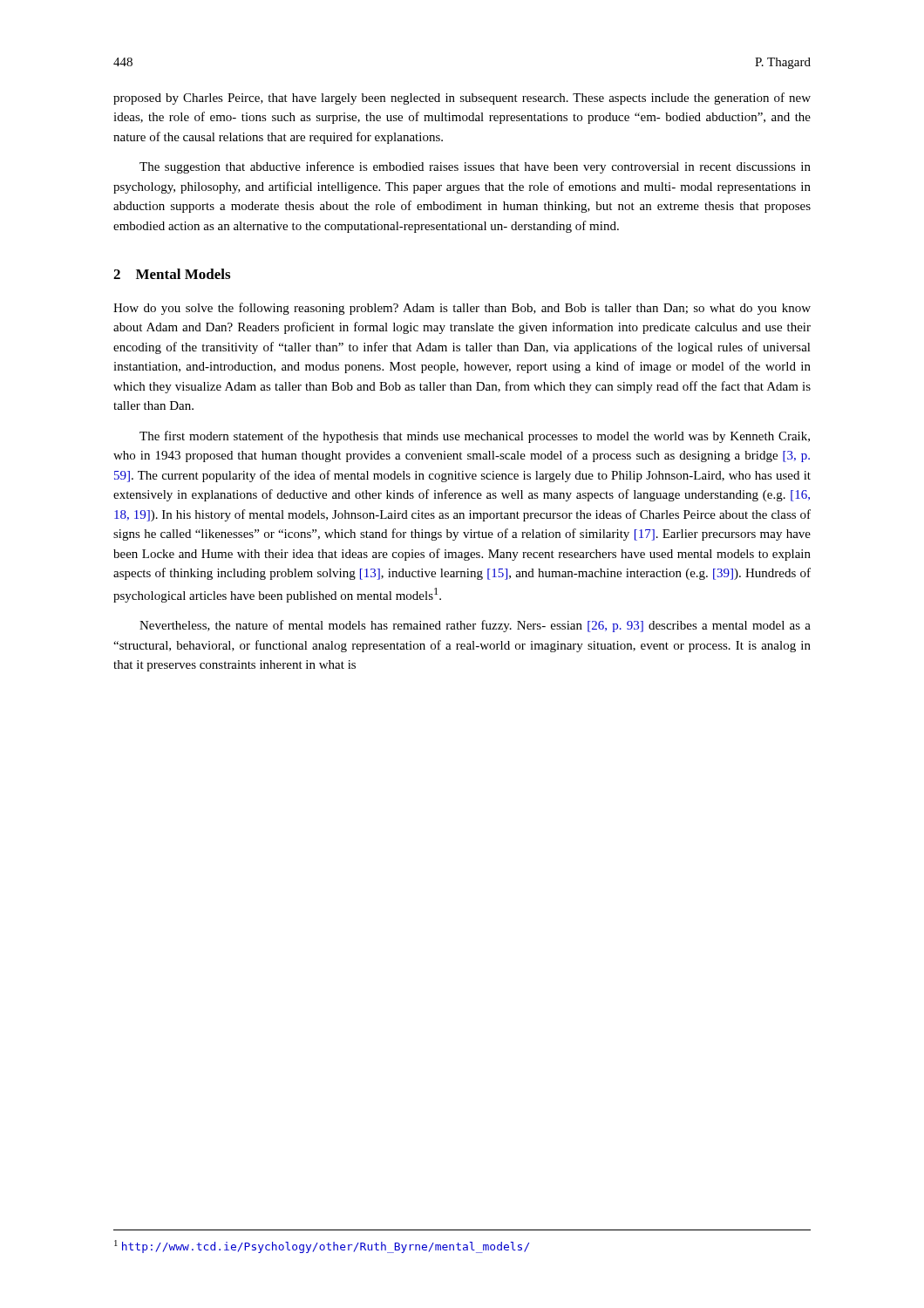Screen dimensions: 1308x924
Task: Point to the block beginning "The suggestion that abductive inference is"
Action: click(462, 196)
